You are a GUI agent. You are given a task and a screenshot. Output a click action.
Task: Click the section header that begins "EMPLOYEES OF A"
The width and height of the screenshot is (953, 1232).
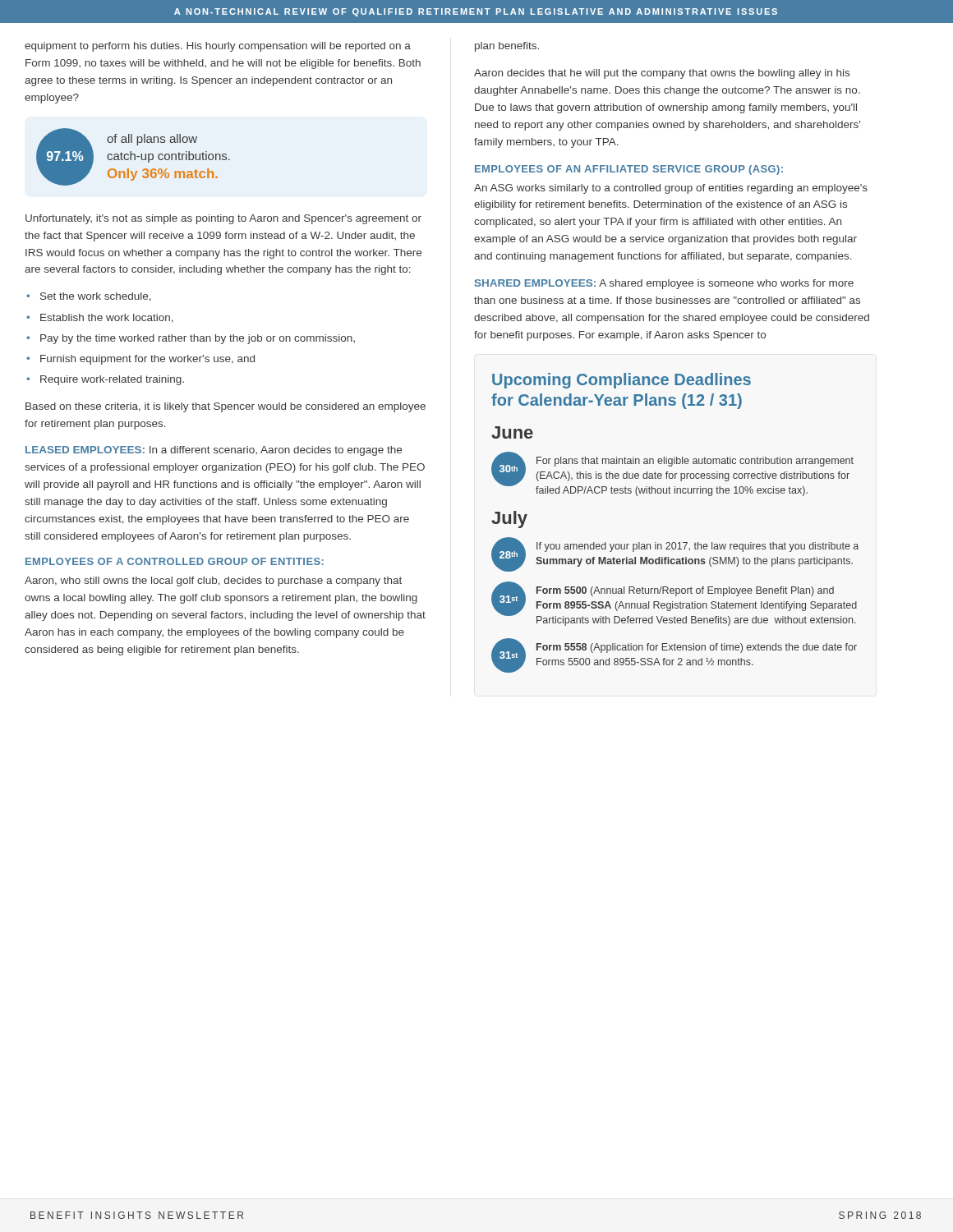(x=175, y=561)
